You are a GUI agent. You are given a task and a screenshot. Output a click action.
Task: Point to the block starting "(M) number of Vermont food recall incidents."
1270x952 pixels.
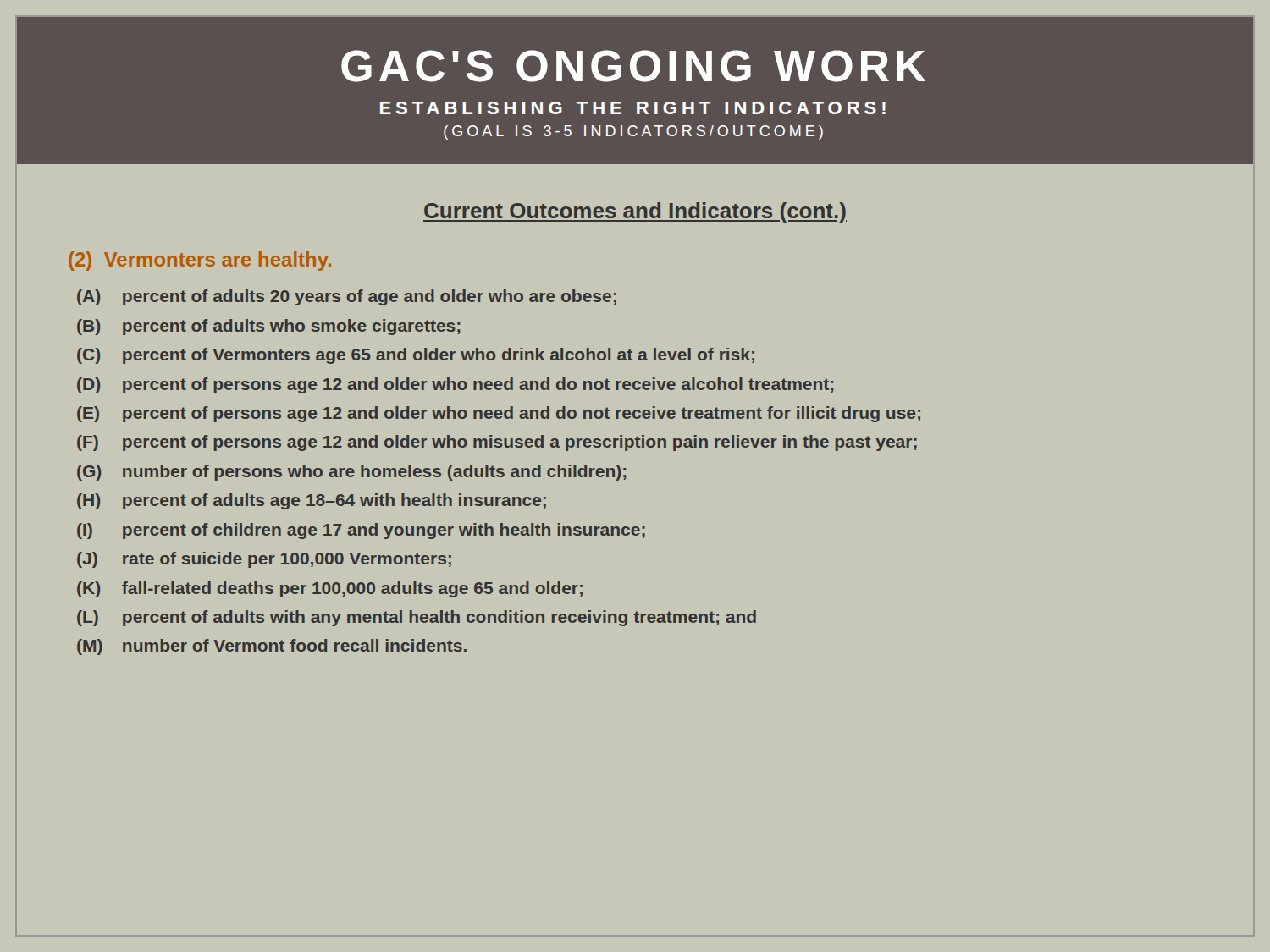pyautogui.click(x=272, y=646)
